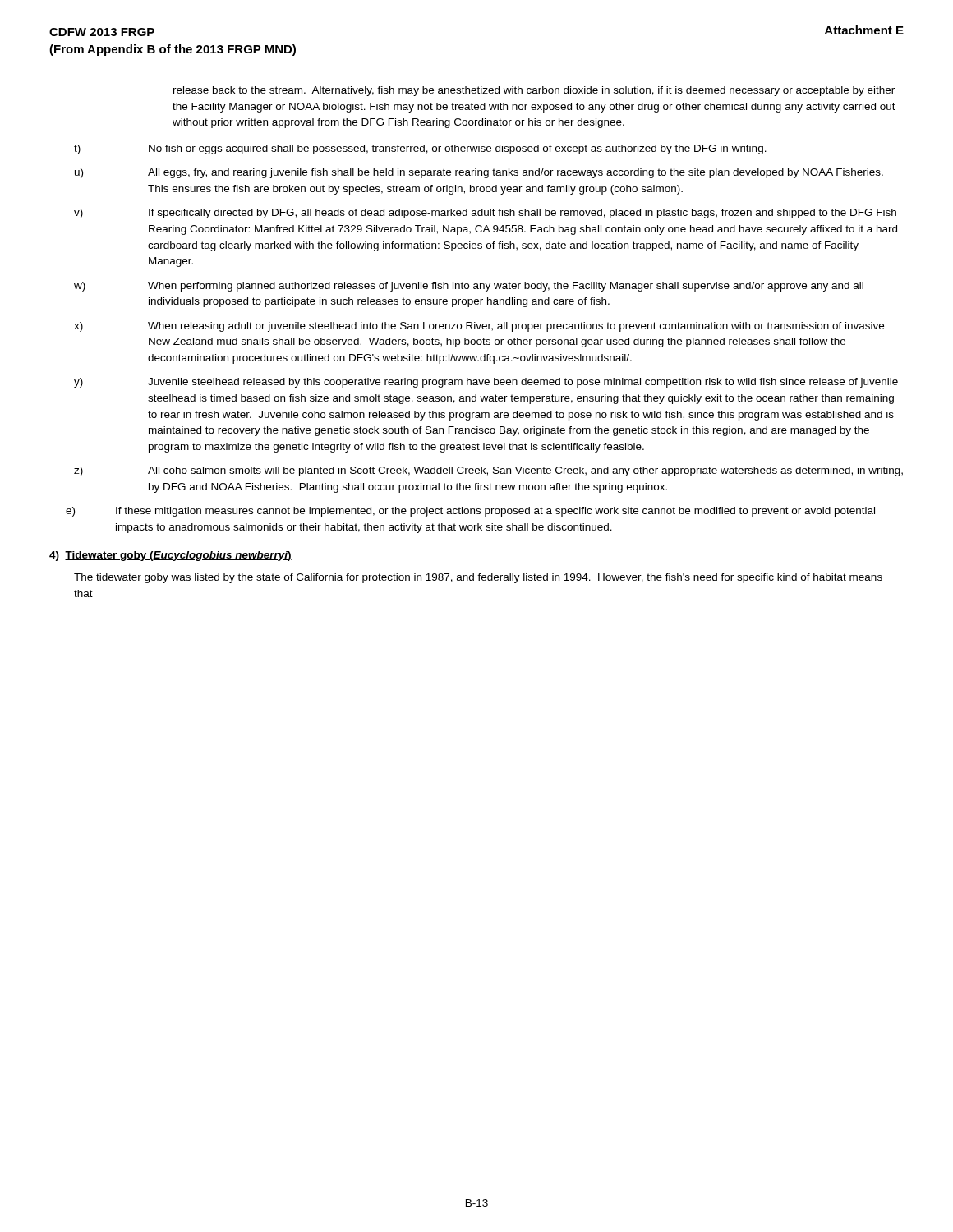Locate the list item that says "x) When releasing adult"
This screenshot has width=953, height=1232.
(476, 342)
